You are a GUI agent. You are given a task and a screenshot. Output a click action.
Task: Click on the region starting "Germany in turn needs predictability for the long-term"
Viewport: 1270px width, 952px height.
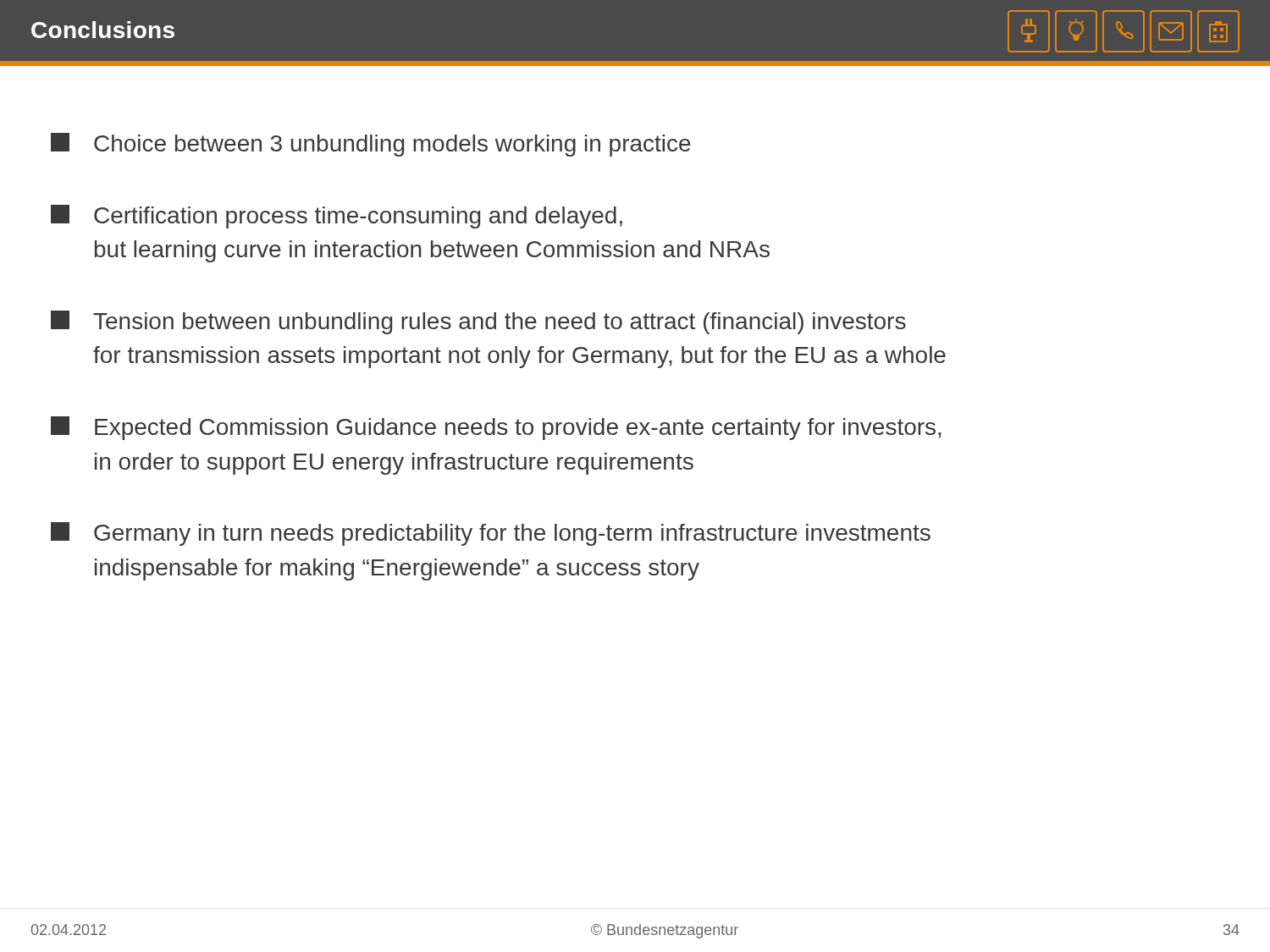pyautogui.click(x=491, y=551)
